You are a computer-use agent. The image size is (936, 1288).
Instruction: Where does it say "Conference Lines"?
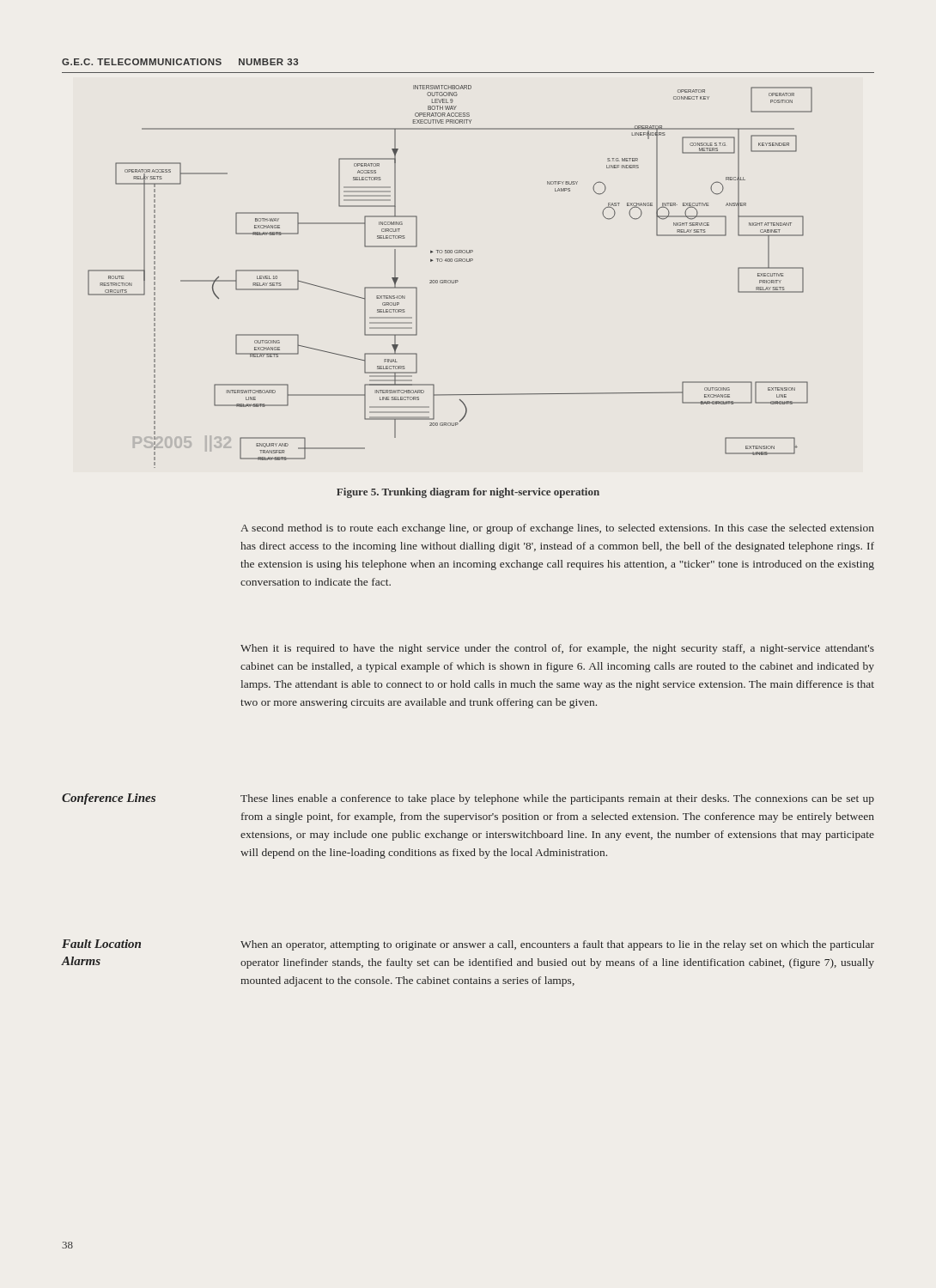click(x=109, y=798)
